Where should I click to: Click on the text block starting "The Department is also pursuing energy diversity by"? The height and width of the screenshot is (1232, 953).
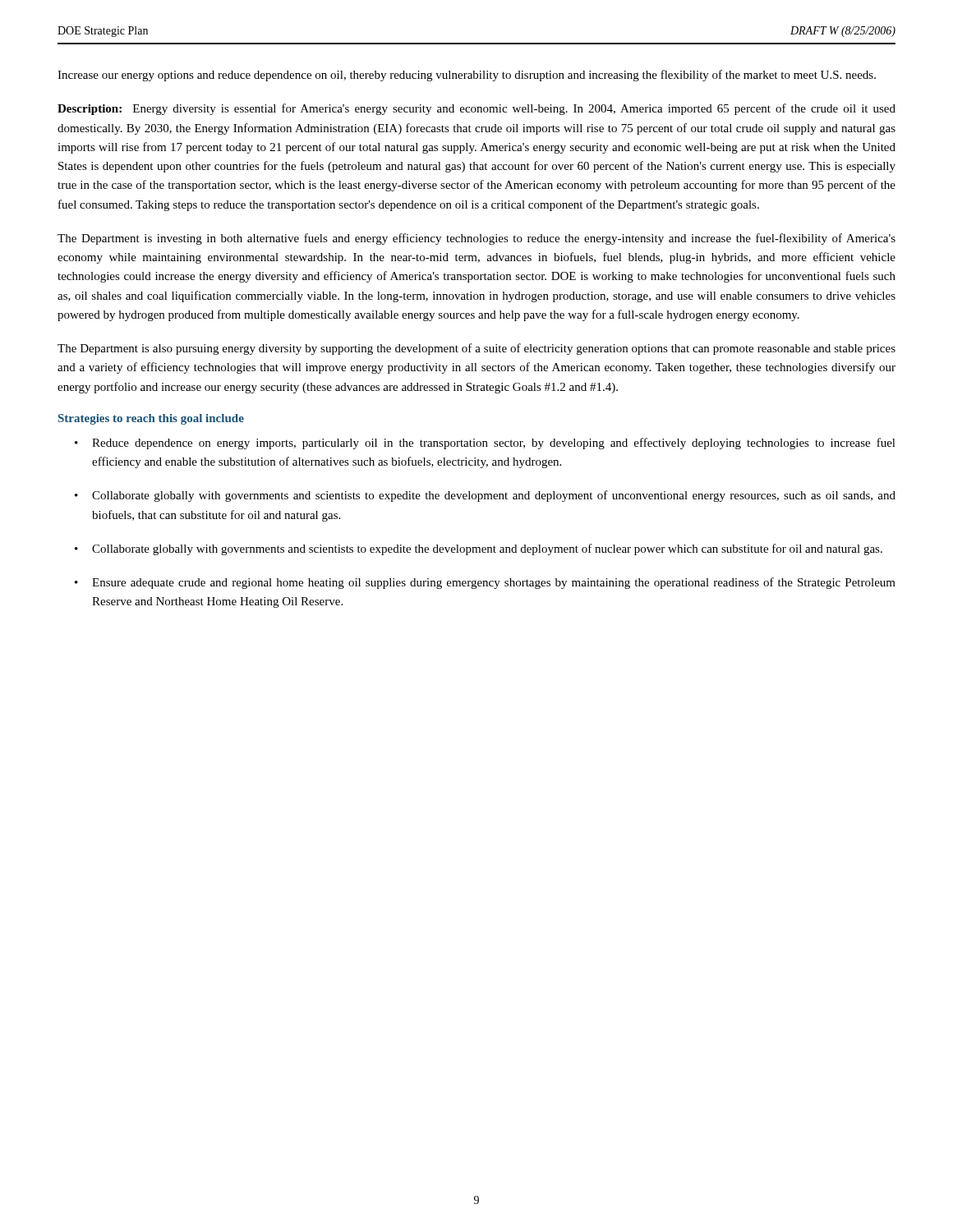(x=476, y=367)
